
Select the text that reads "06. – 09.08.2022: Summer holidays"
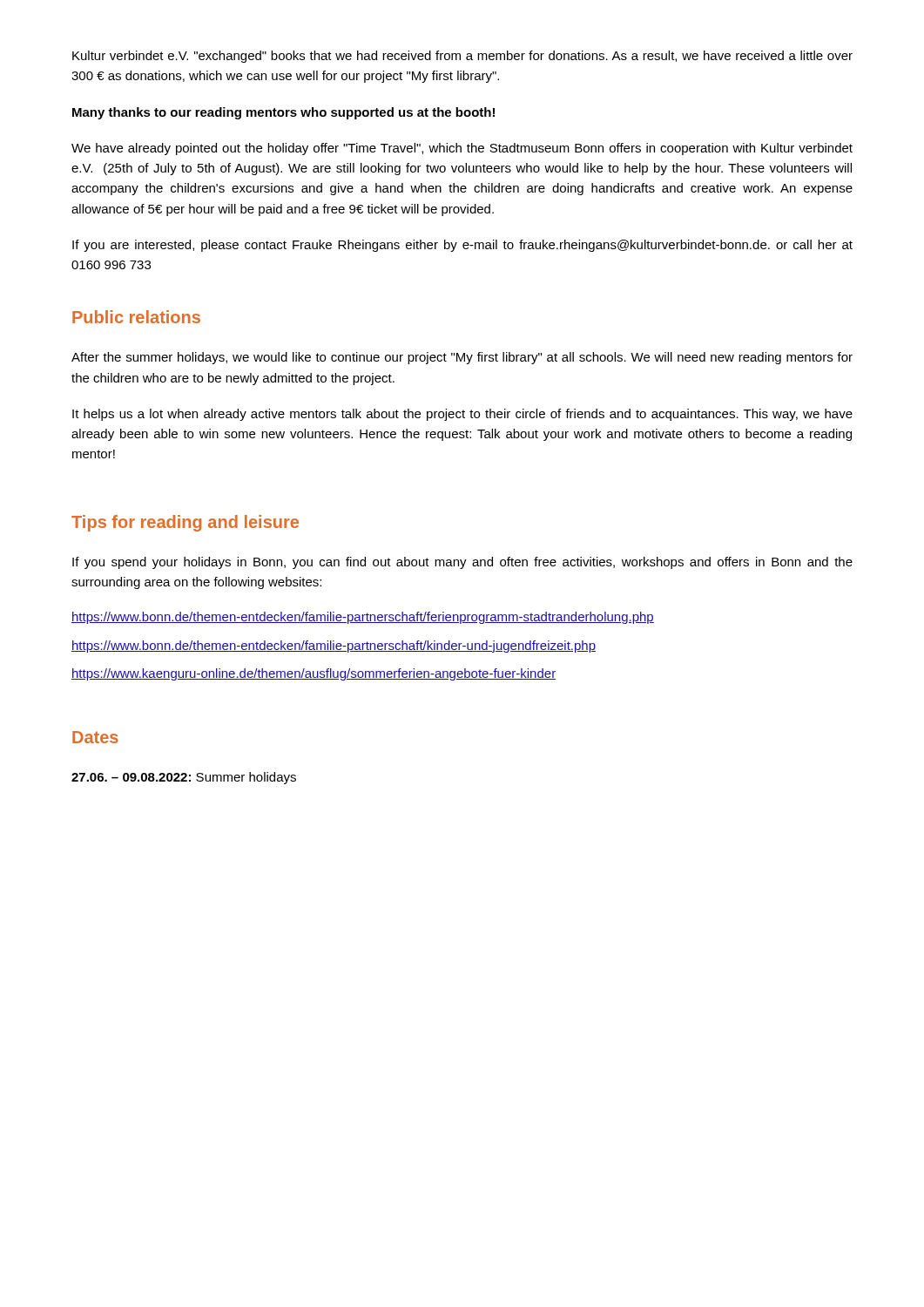[184, 776]
